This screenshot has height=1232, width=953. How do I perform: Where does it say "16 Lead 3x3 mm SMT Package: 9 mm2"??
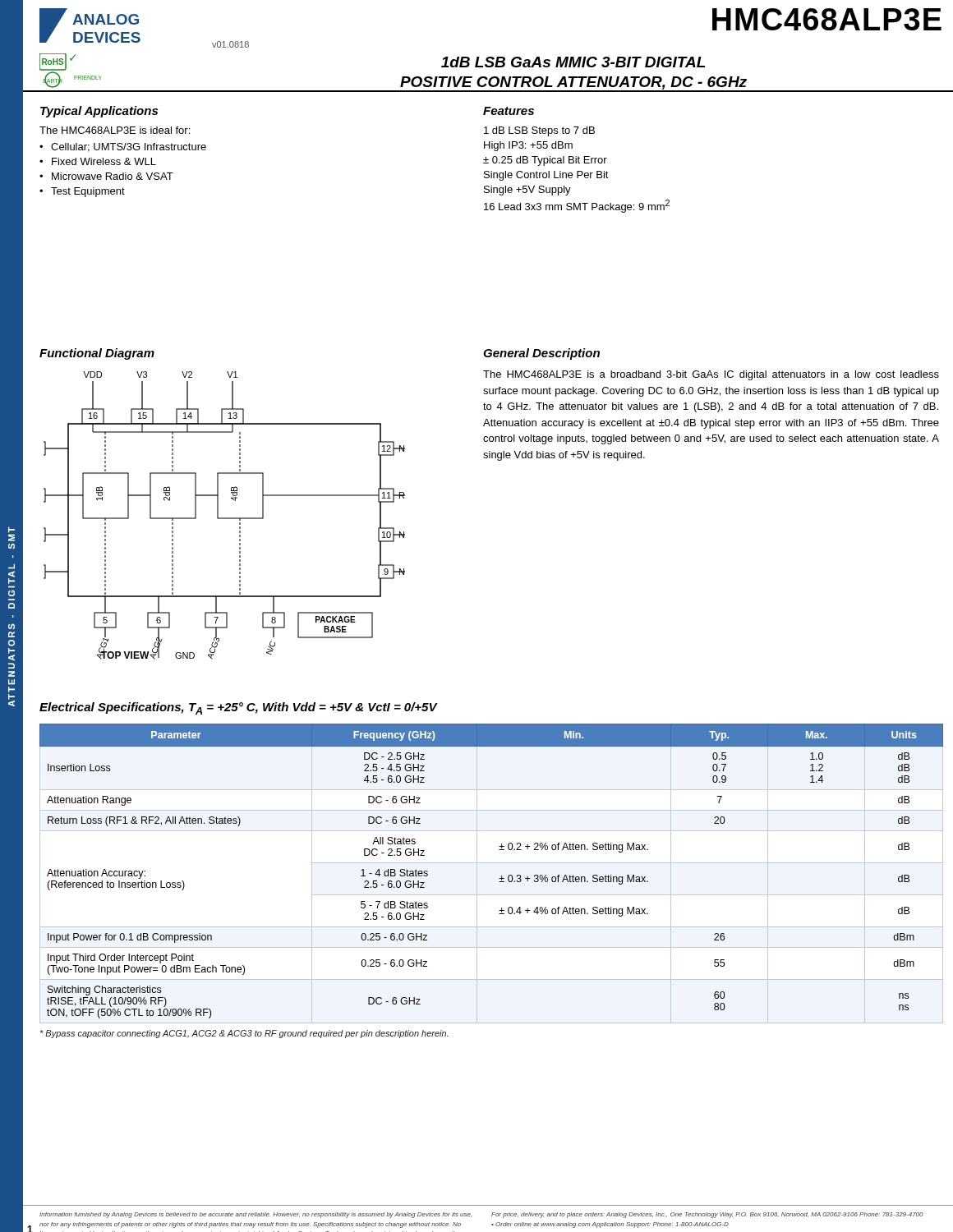[577, 205]
